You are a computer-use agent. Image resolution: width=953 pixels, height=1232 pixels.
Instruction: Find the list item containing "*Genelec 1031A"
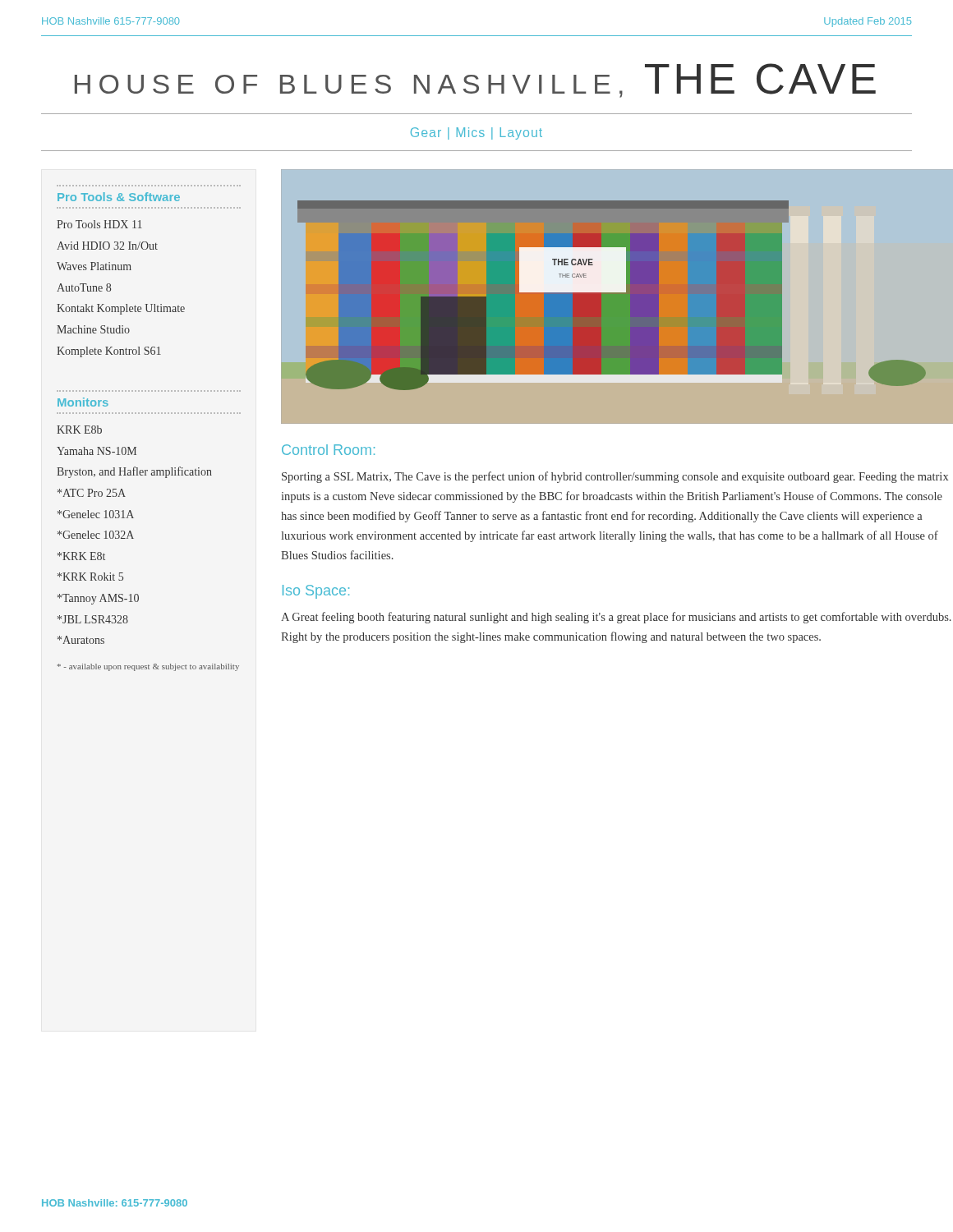(x=95, y=514)
